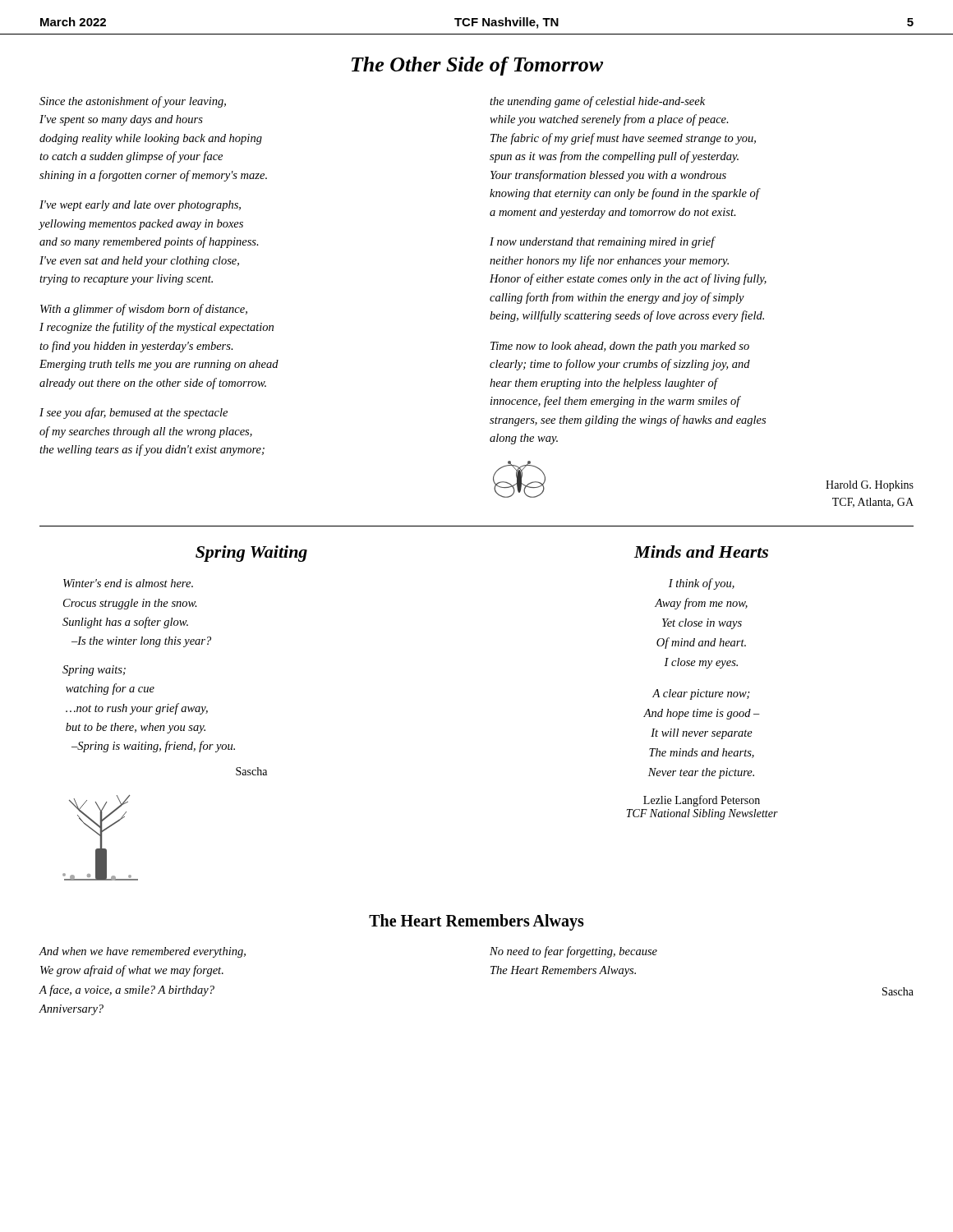Select the text block starting "Minds and Hearts"

click(x=702, y=552)
